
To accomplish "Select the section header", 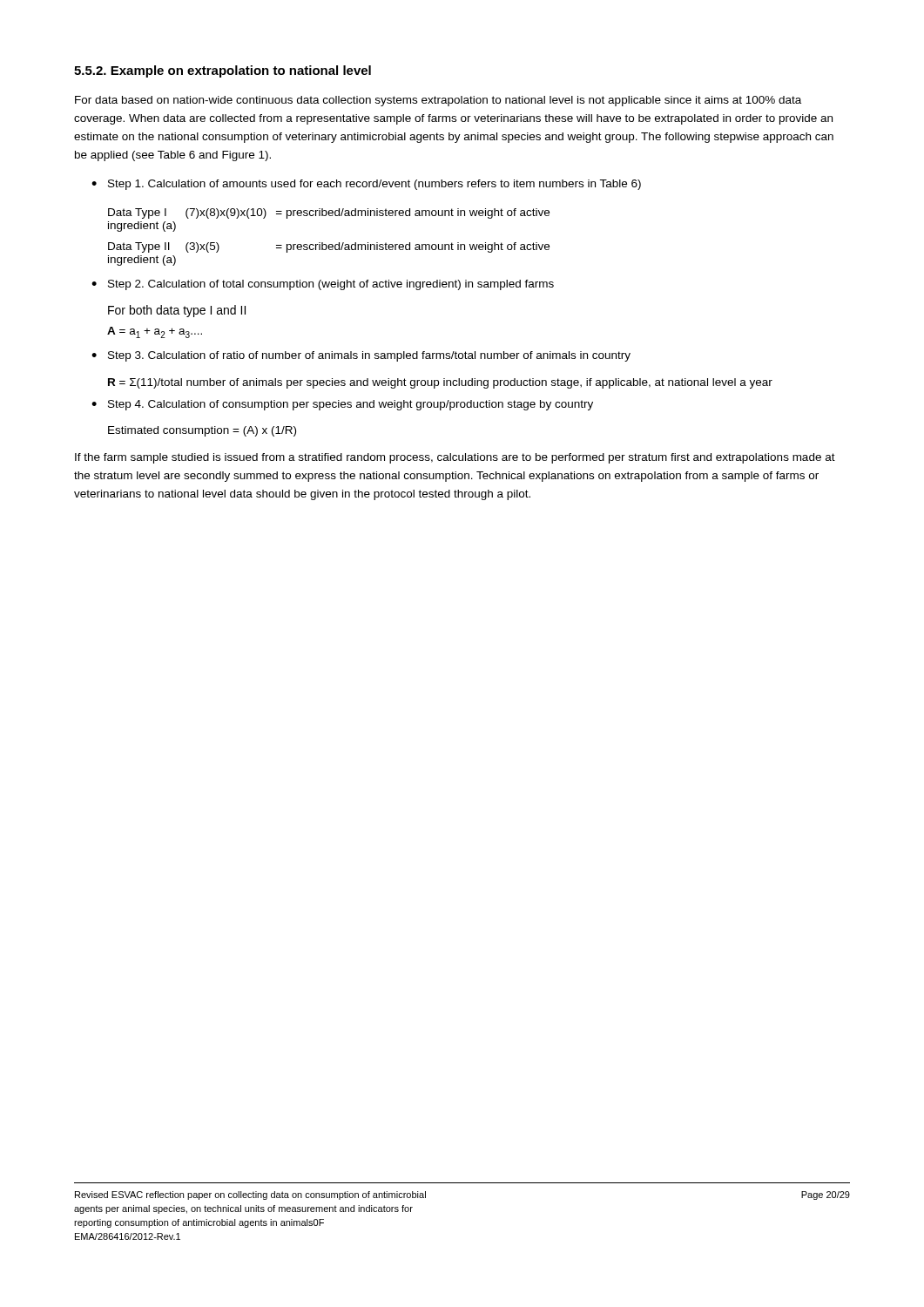I will (223, 70).
